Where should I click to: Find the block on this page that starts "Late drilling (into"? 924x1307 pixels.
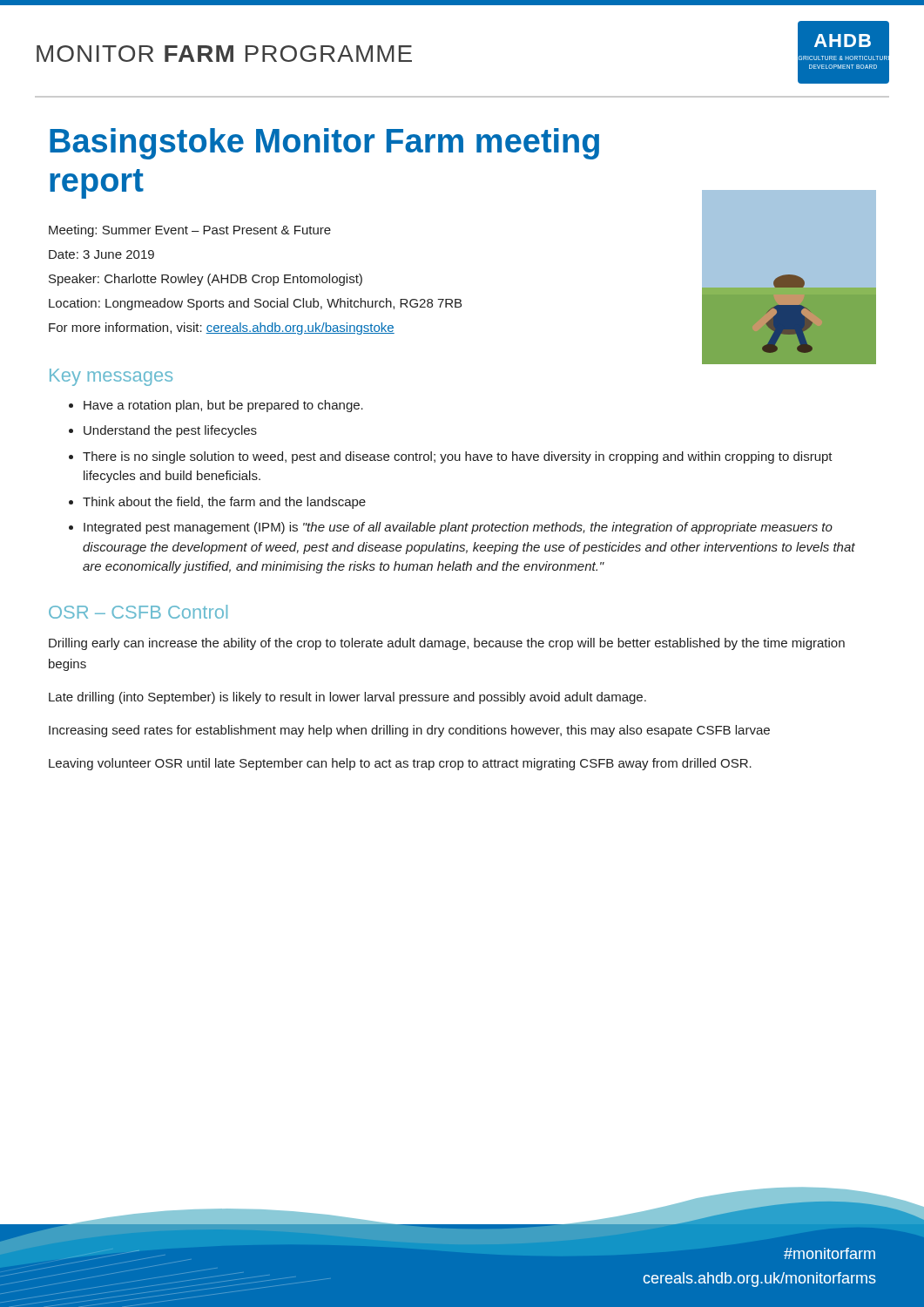tap(347, 696)
